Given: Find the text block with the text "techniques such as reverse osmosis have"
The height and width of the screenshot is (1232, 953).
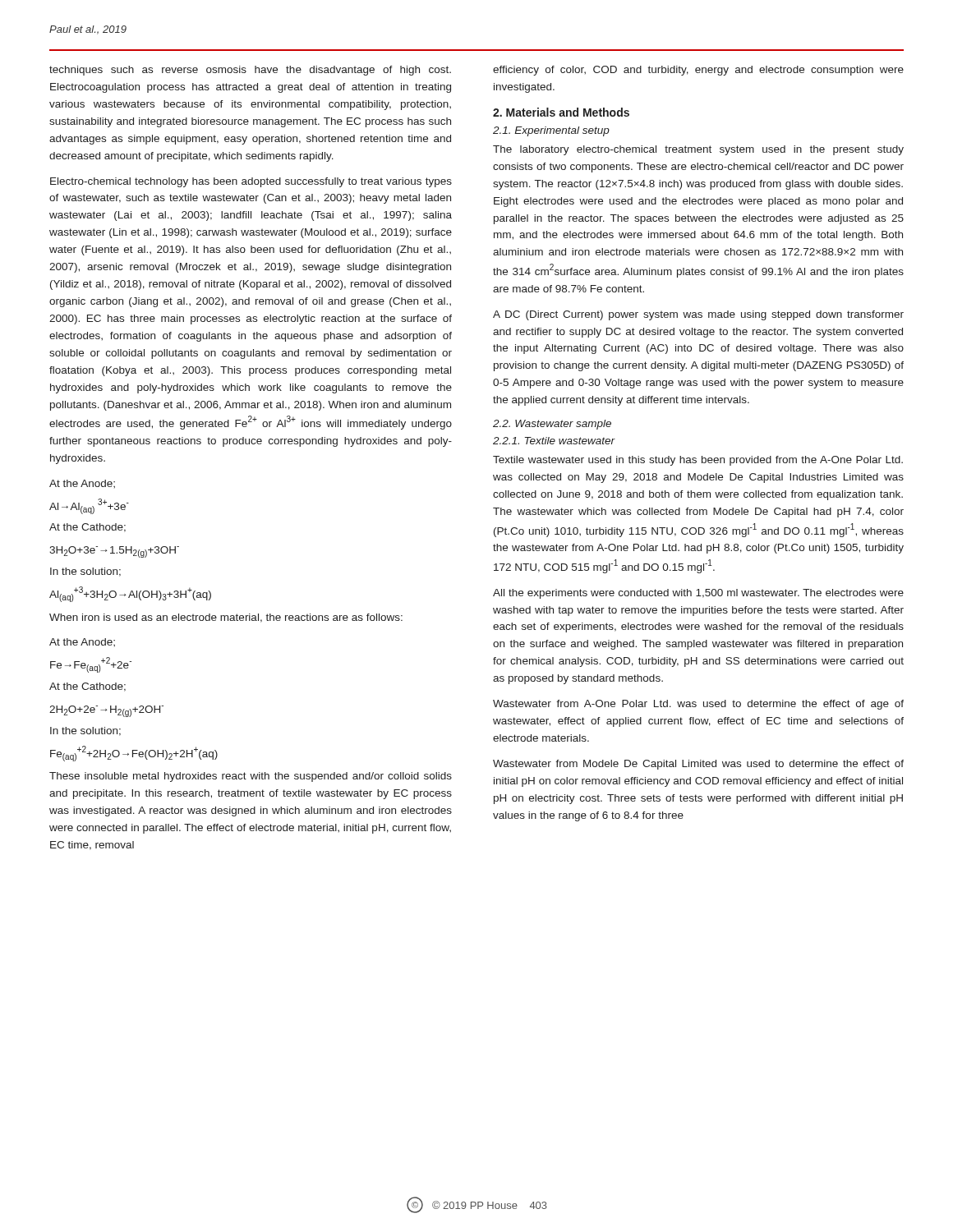Looking at the screenshot, I should (x=251, y=113).
